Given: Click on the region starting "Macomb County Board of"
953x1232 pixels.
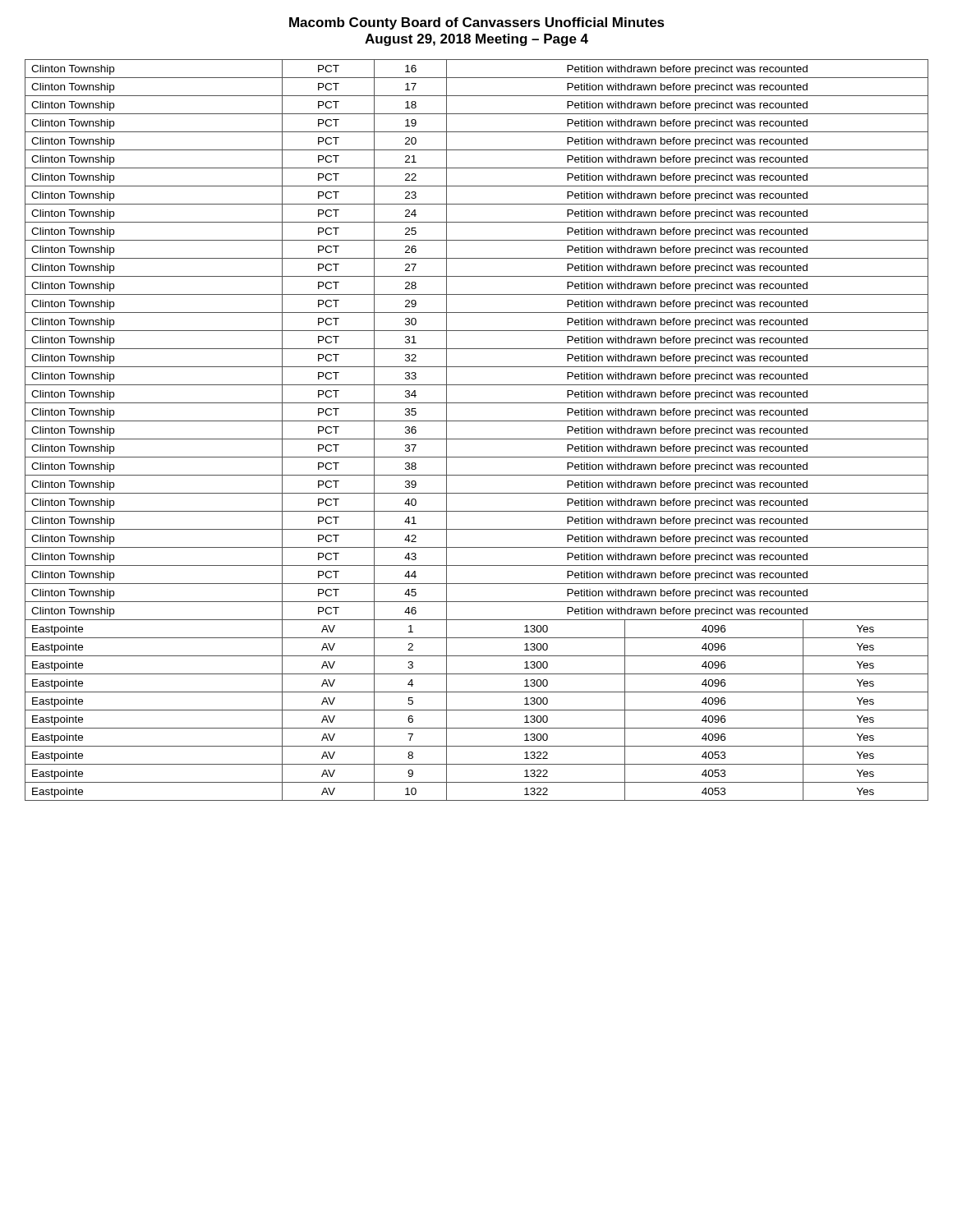Looking at the screenshot, I should (x=476, y=31).
